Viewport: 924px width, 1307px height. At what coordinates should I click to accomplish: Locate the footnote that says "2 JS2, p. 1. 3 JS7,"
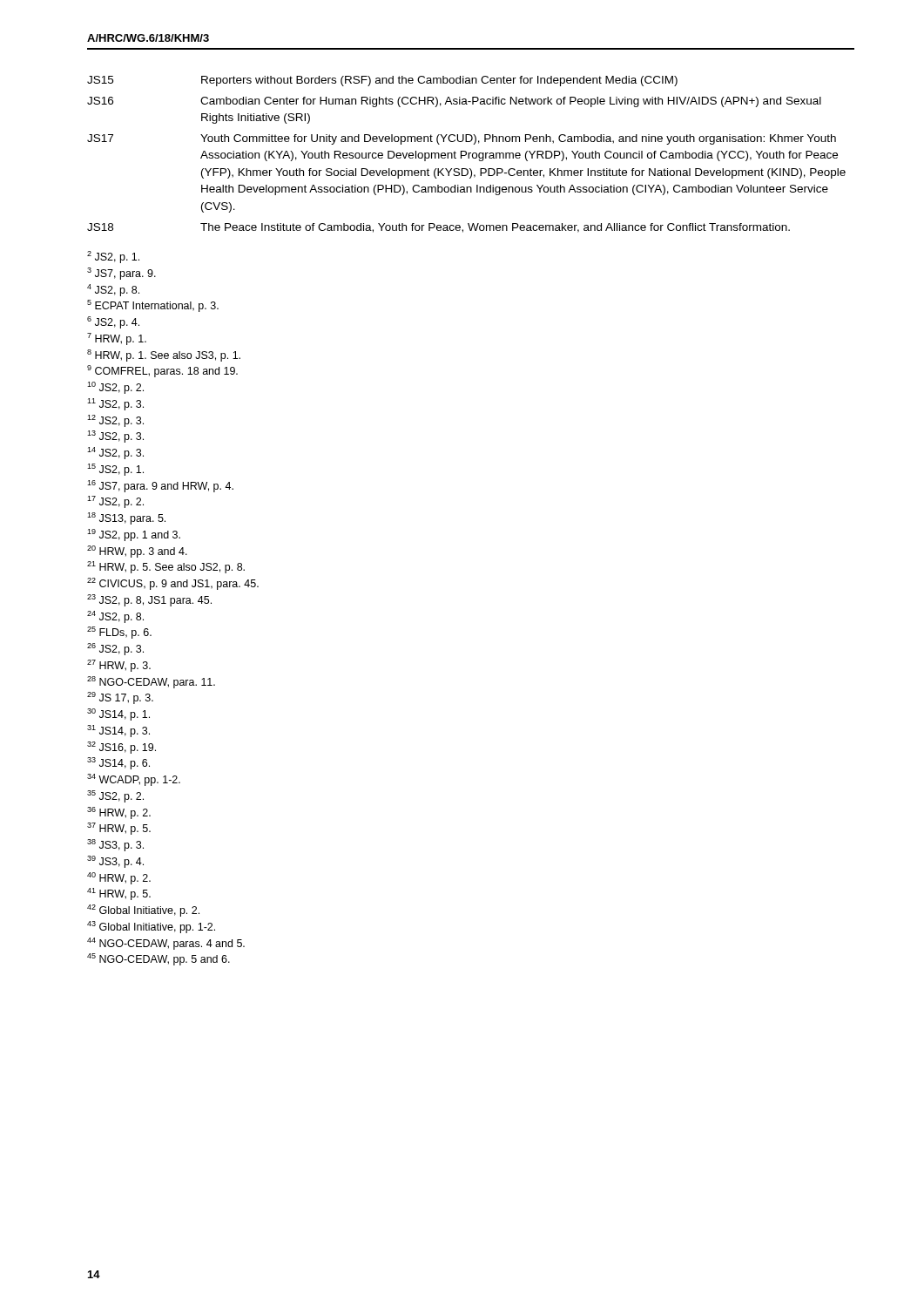click(113, 257)
